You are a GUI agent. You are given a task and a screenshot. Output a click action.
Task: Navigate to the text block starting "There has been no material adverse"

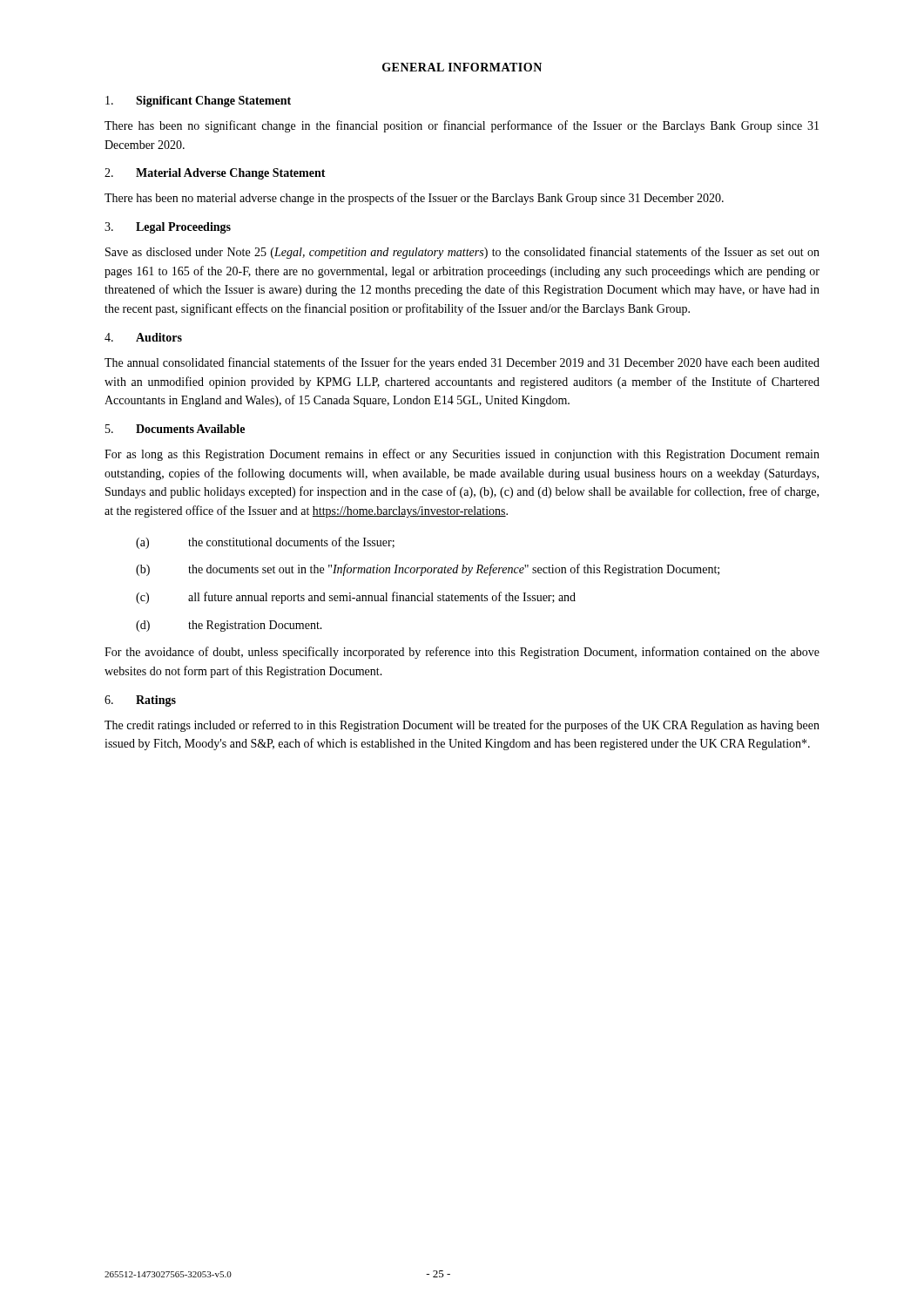tap(414, 199)
